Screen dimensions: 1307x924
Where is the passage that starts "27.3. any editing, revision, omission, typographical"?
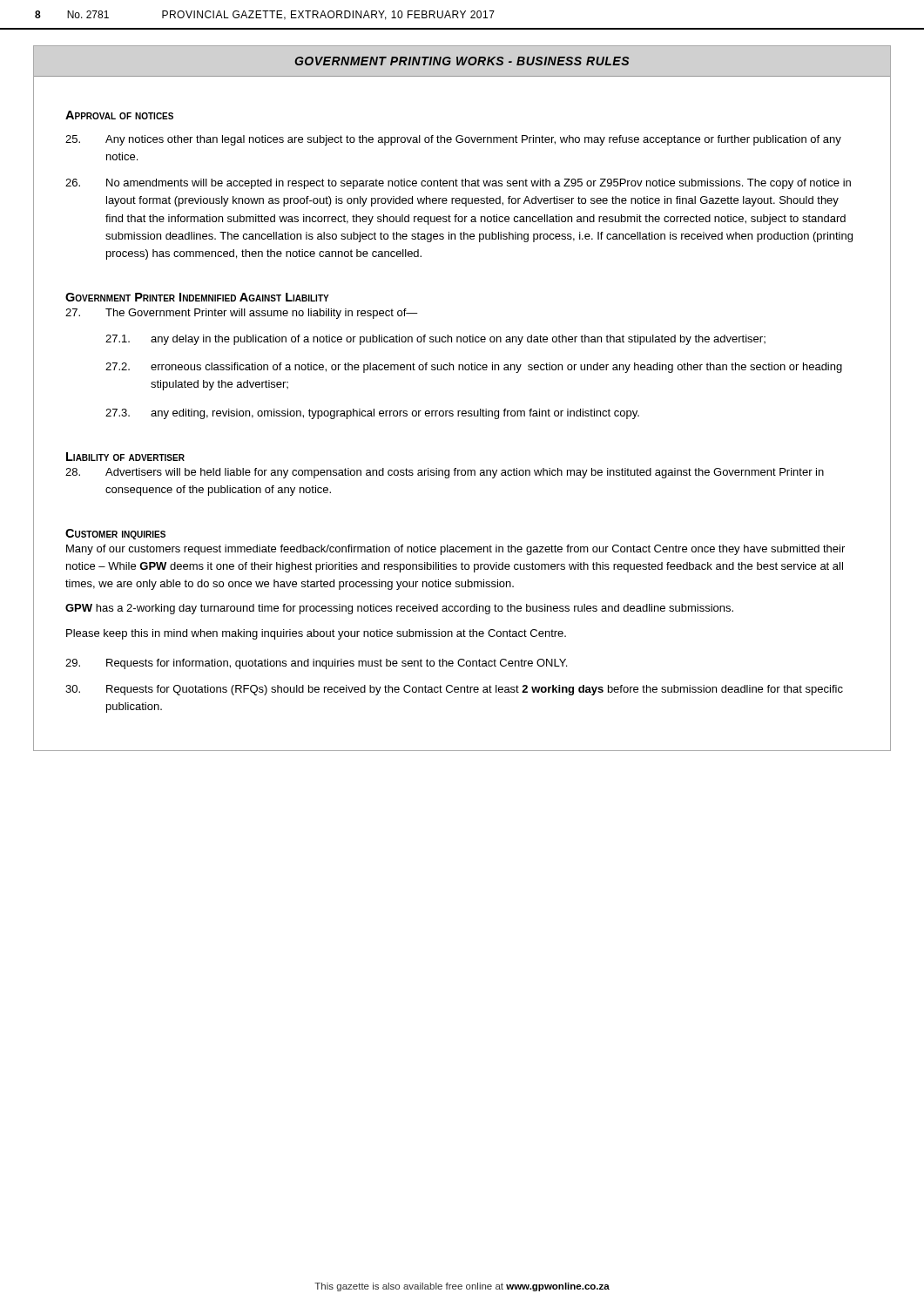482,413
